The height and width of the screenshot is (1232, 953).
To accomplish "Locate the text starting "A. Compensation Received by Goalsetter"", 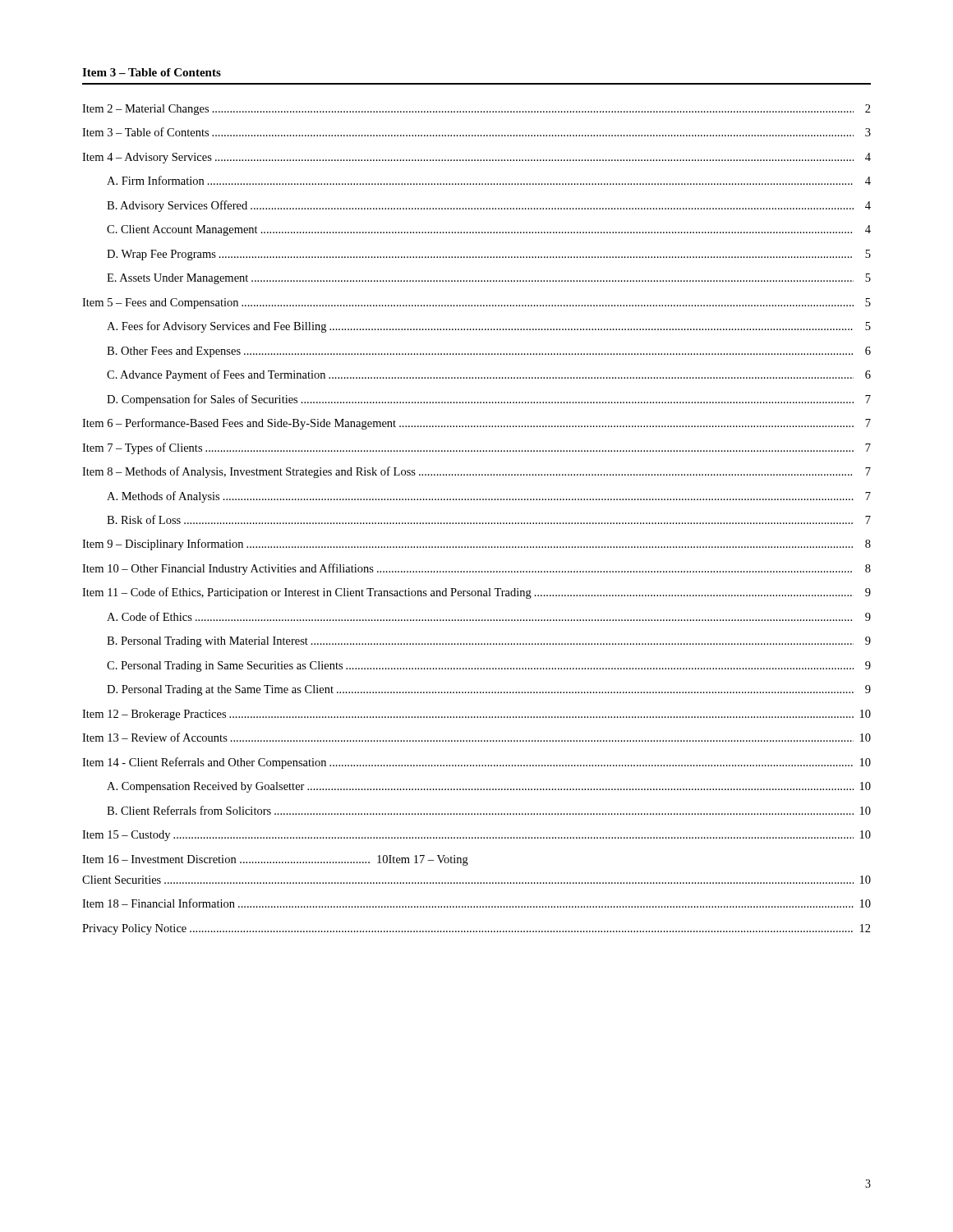I will point(489,787).
